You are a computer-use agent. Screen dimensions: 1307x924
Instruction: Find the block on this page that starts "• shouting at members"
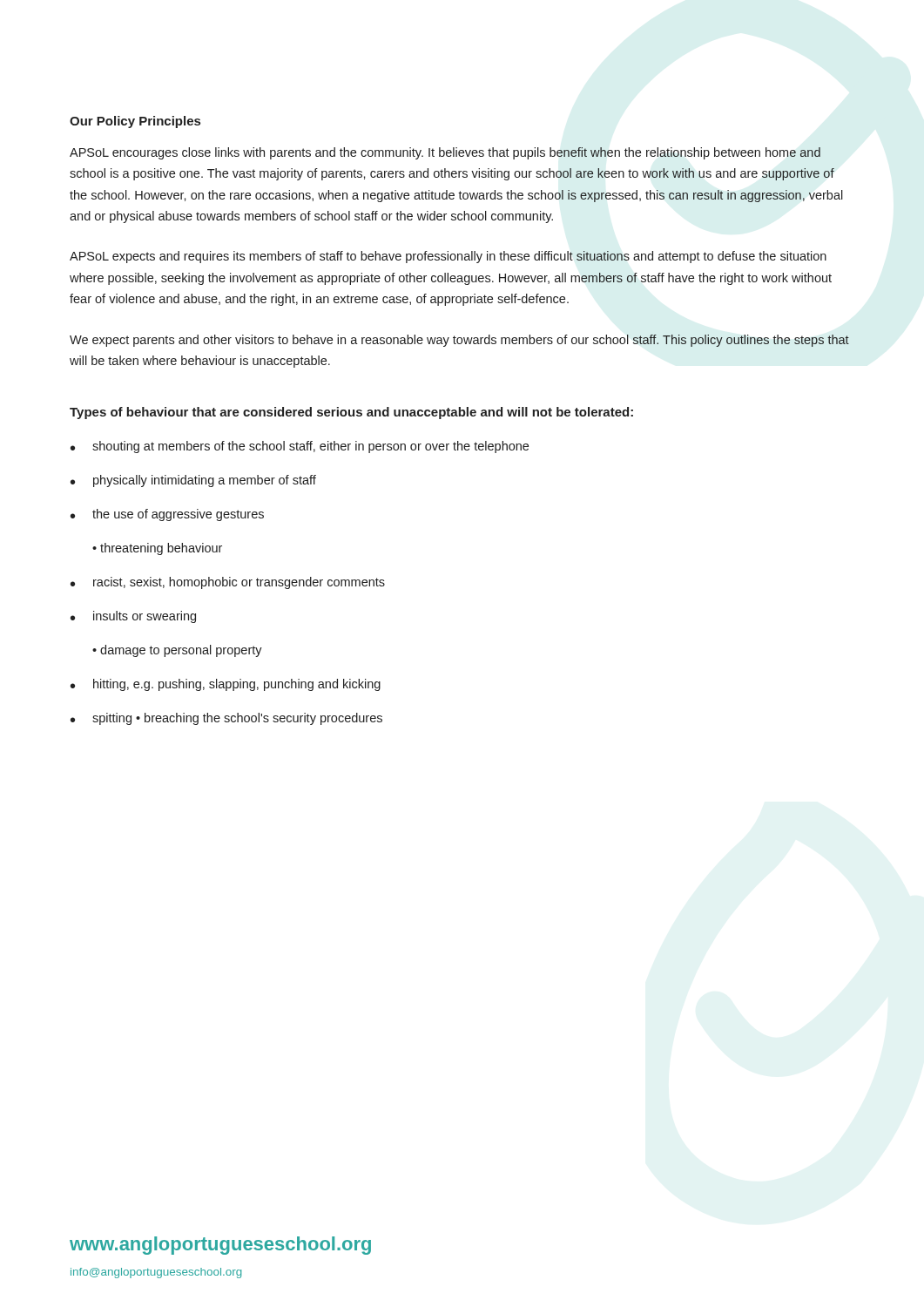[x=300, y=448]
